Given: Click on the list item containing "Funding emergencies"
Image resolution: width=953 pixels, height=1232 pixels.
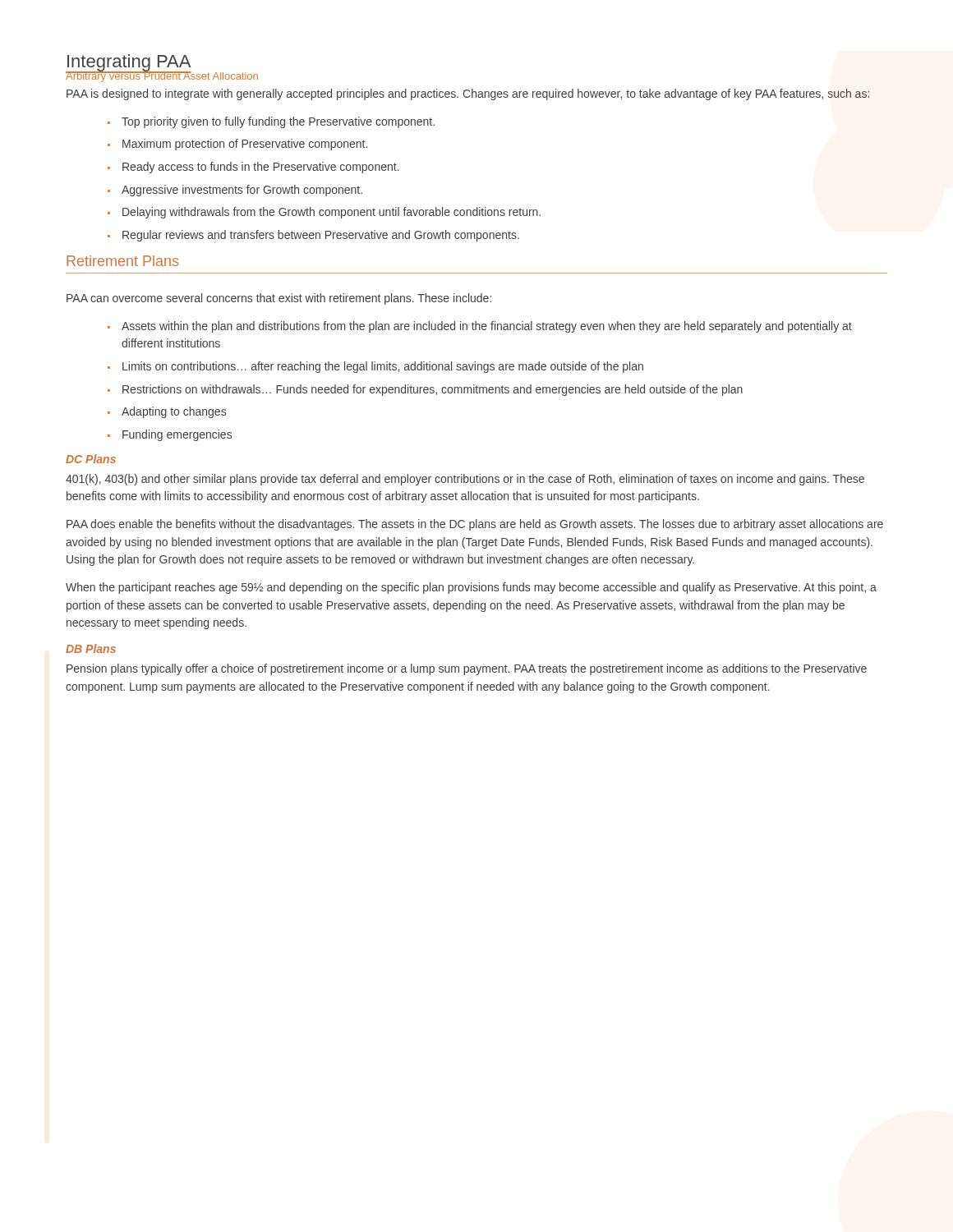Looking at the screenshot, I should (170, 435).
